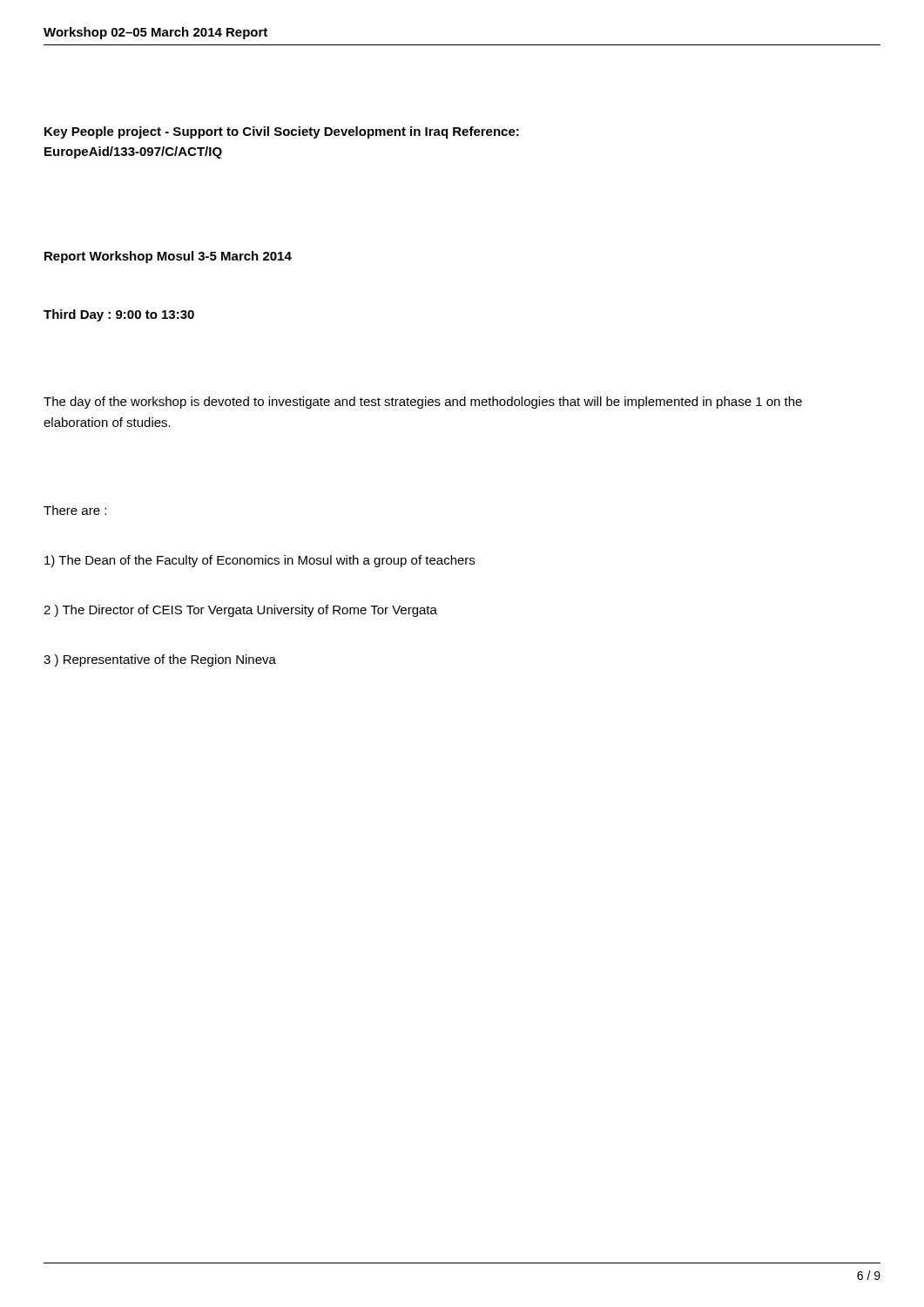Click on the text that reads "There are :"
Viewport: 924px width, 1307px height.
coord(75,510)
